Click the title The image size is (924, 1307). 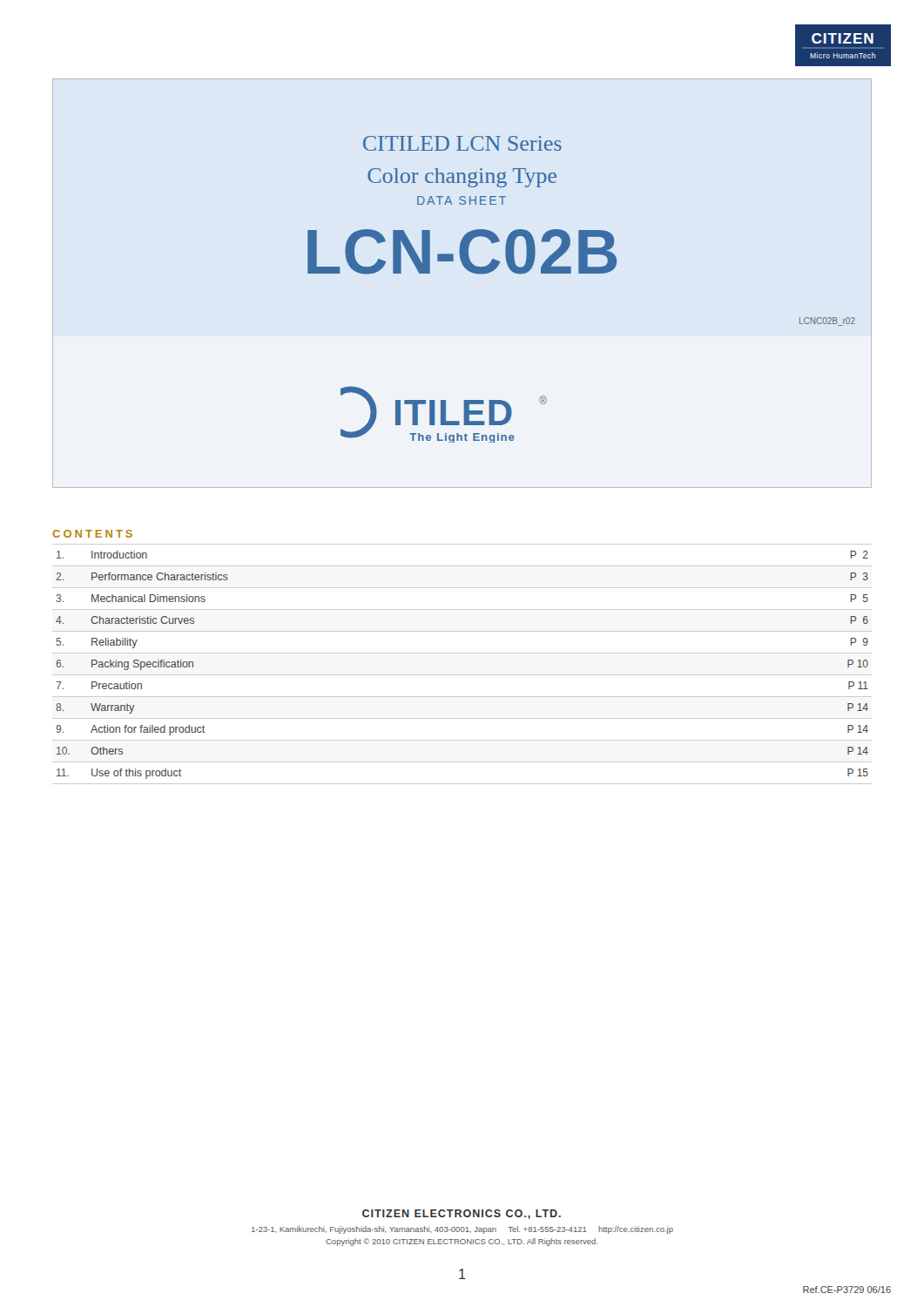click(462, 208)
